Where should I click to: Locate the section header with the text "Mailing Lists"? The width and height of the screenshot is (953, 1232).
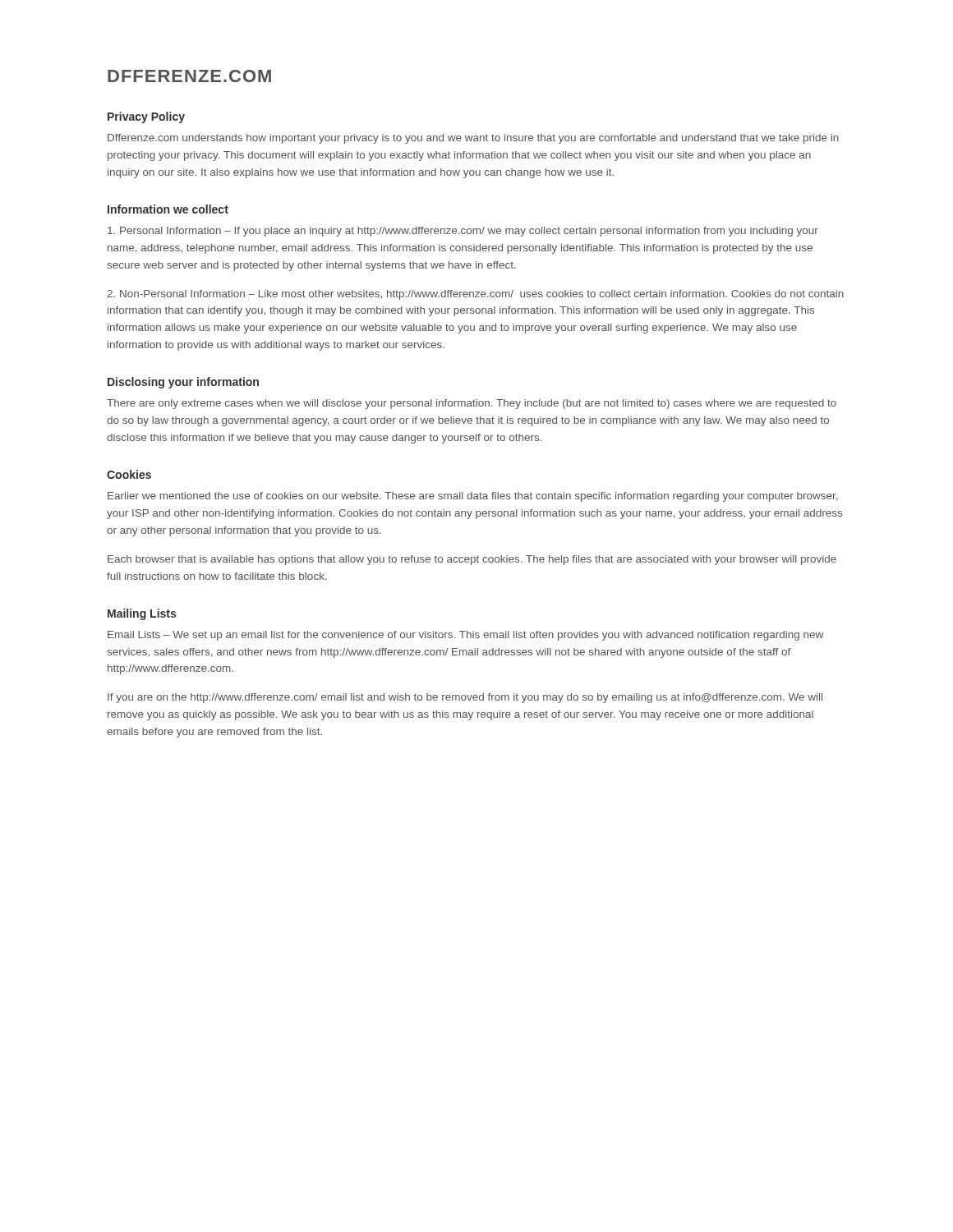coord(142,613)
